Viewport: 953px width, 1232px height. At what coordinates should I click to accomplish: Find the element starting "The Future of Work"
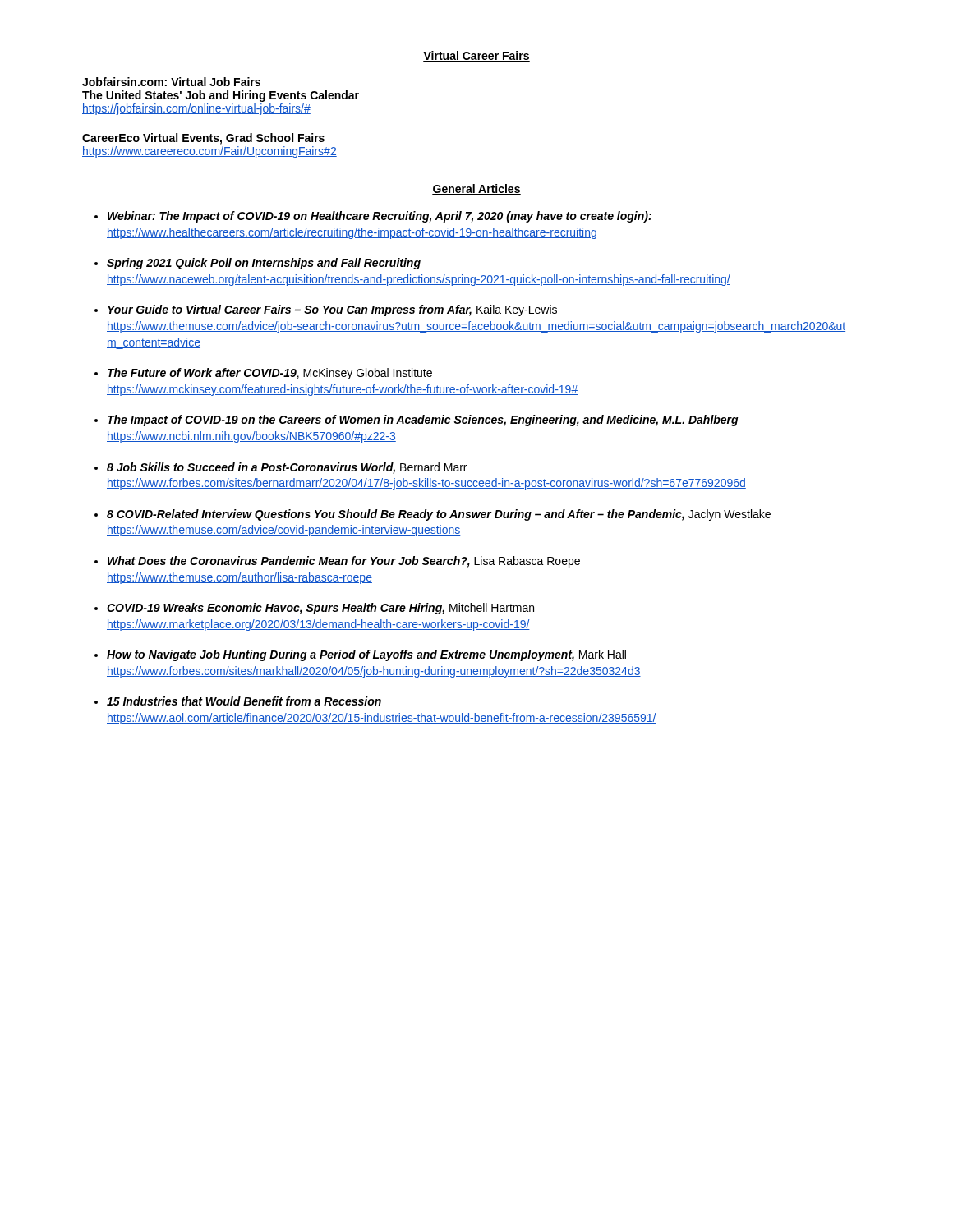[489, 381]
